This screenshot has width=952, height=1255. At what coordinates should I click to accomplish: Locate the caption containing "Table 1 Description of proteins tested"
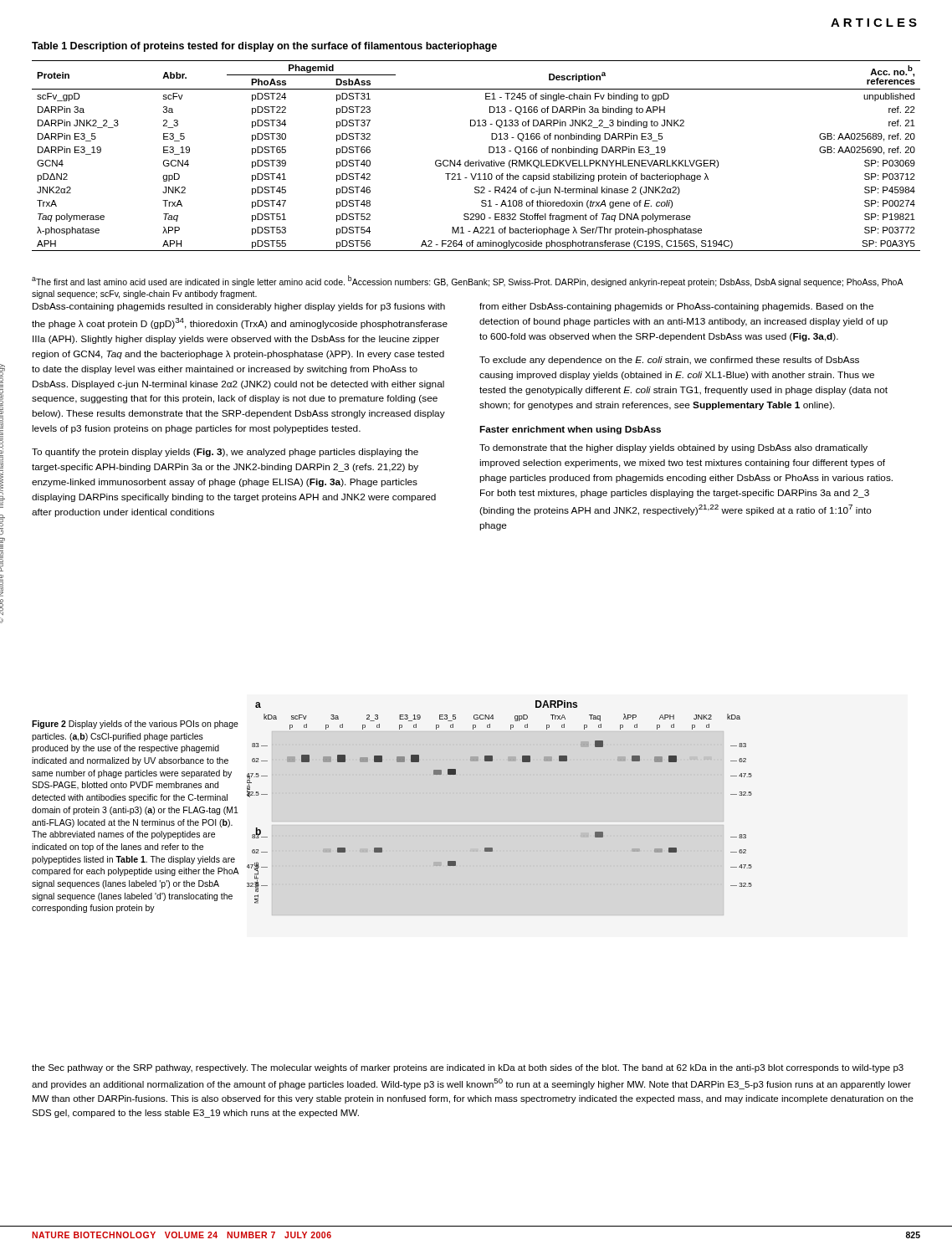point(264,46)
